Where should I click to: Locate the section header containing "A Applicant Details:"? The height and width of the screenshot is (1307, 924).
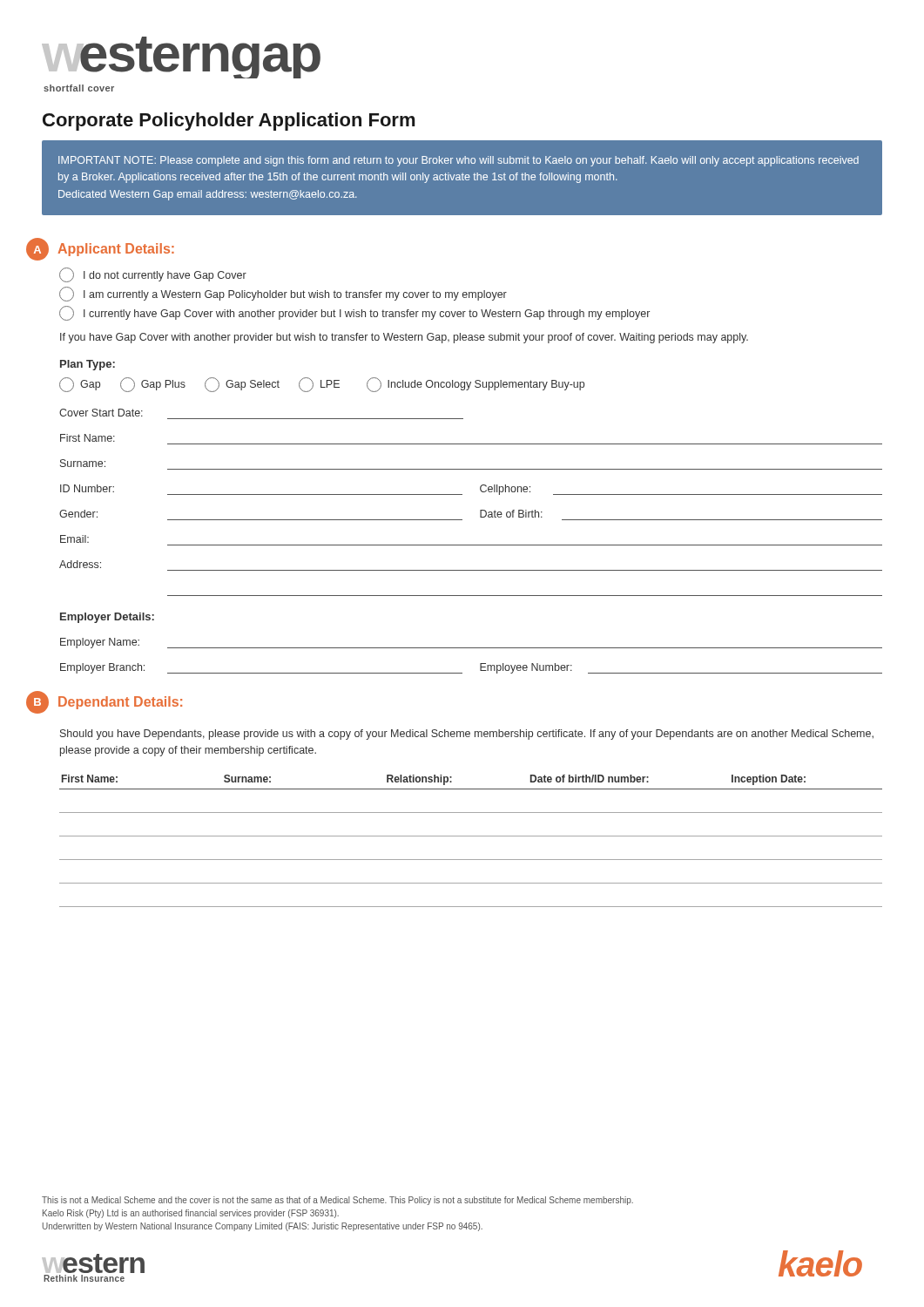(x=101, y=249)
